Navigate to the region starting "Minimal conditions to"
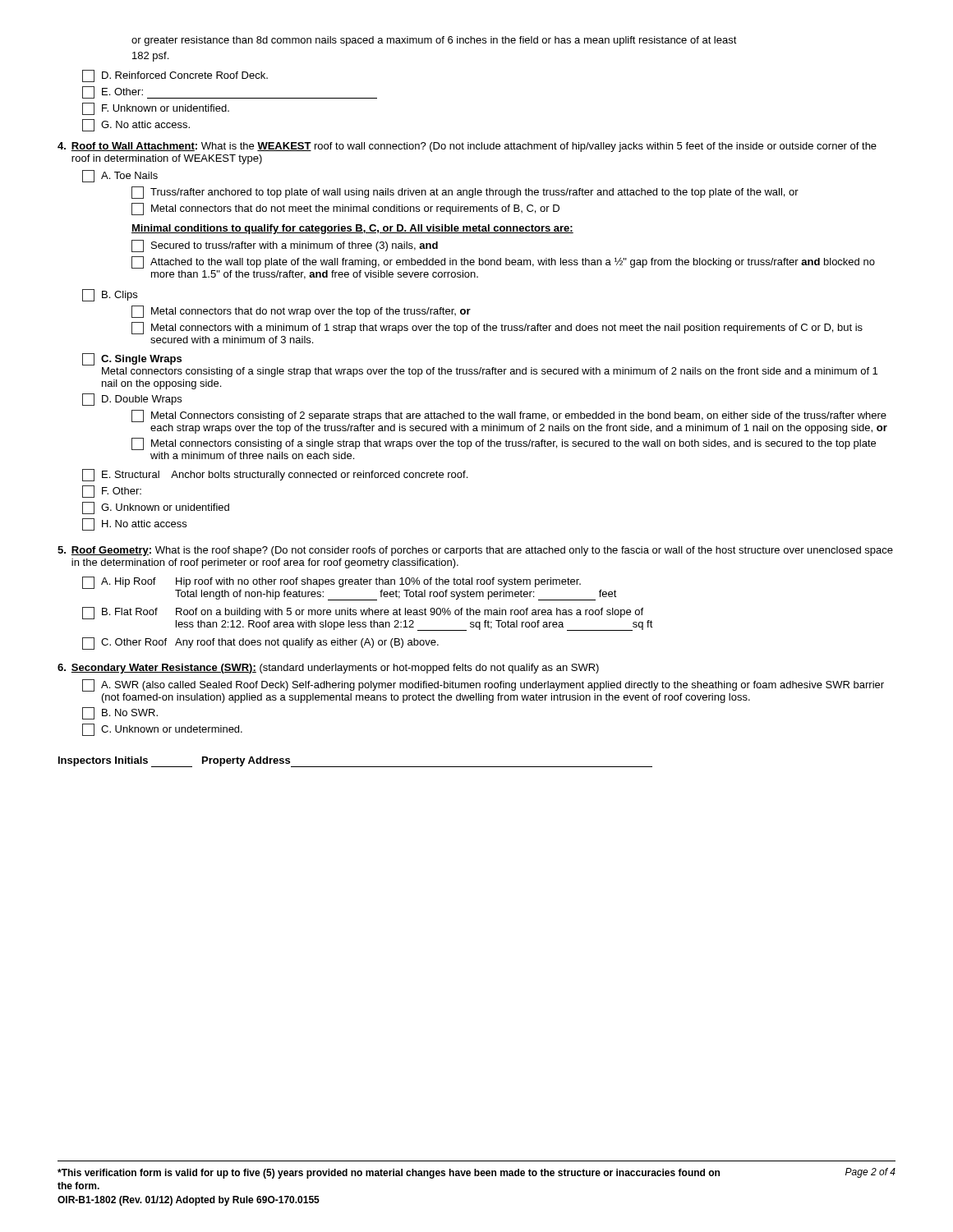 click(352, 228)
